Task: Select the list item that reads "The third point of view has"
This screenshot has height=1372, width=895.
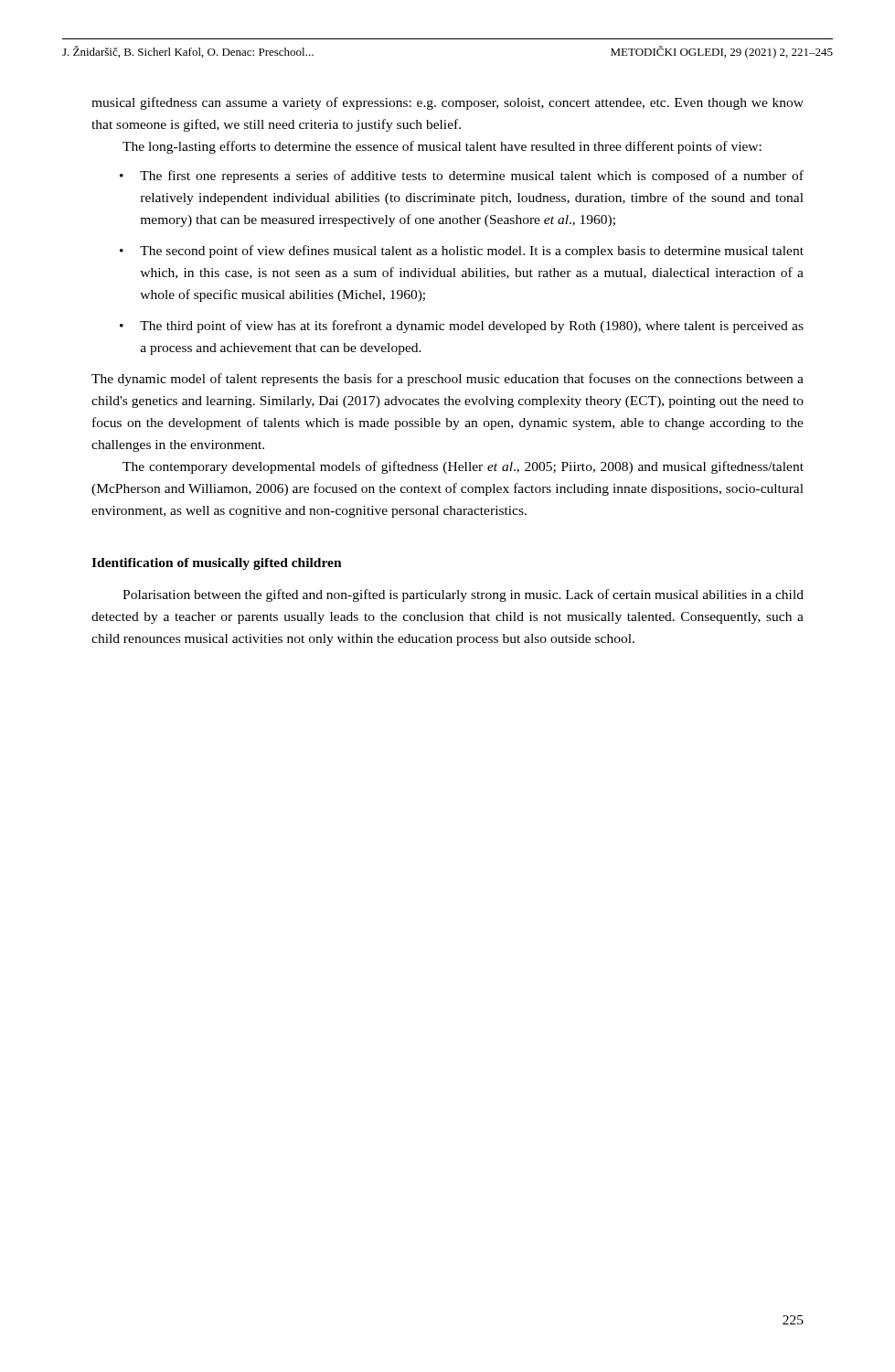Action: pyautogui.click(x=472, y=336)
